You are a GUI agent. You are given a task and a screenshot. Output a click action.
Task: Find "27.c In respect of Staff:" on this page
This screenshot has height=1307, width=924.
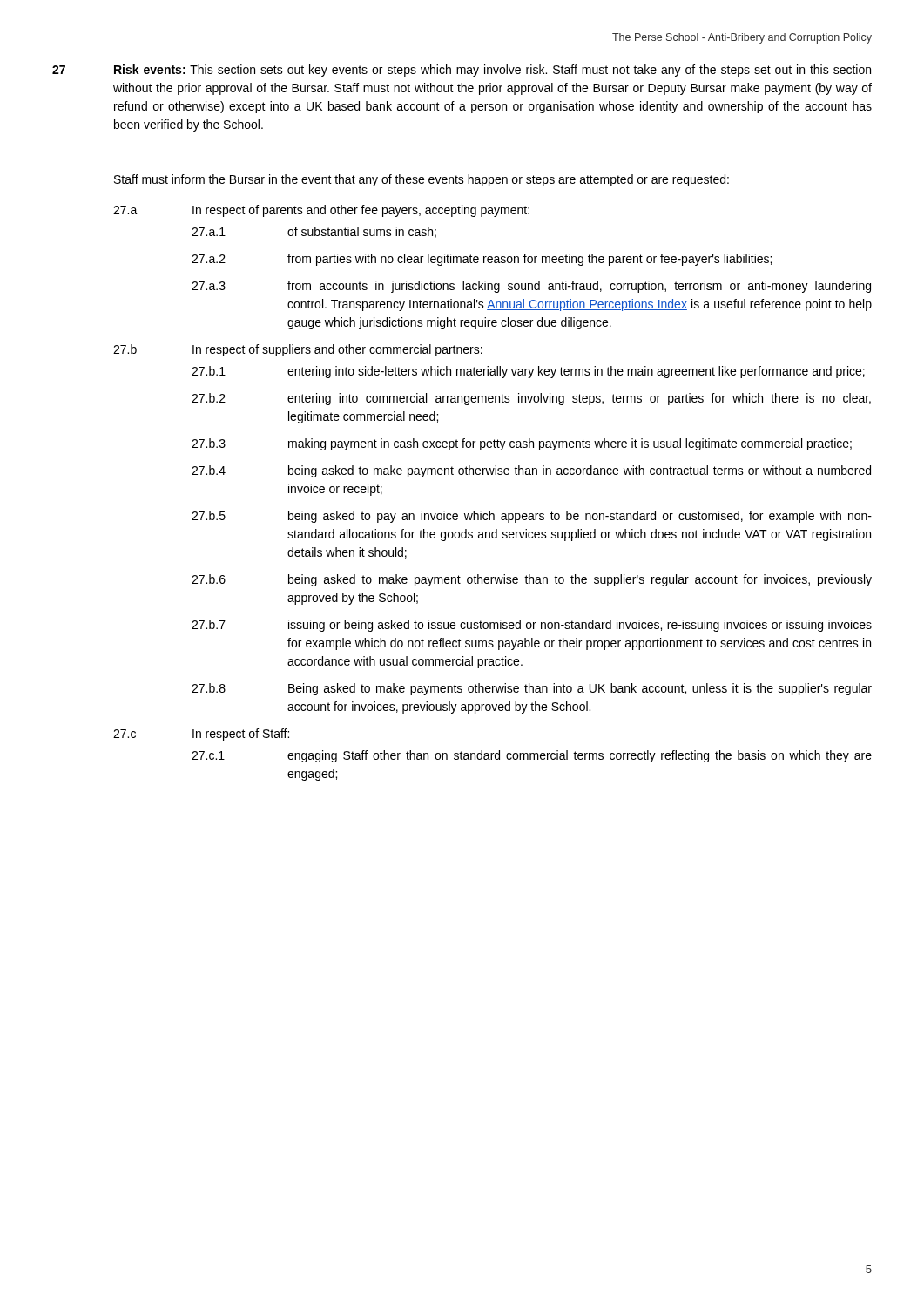point(201,735)
